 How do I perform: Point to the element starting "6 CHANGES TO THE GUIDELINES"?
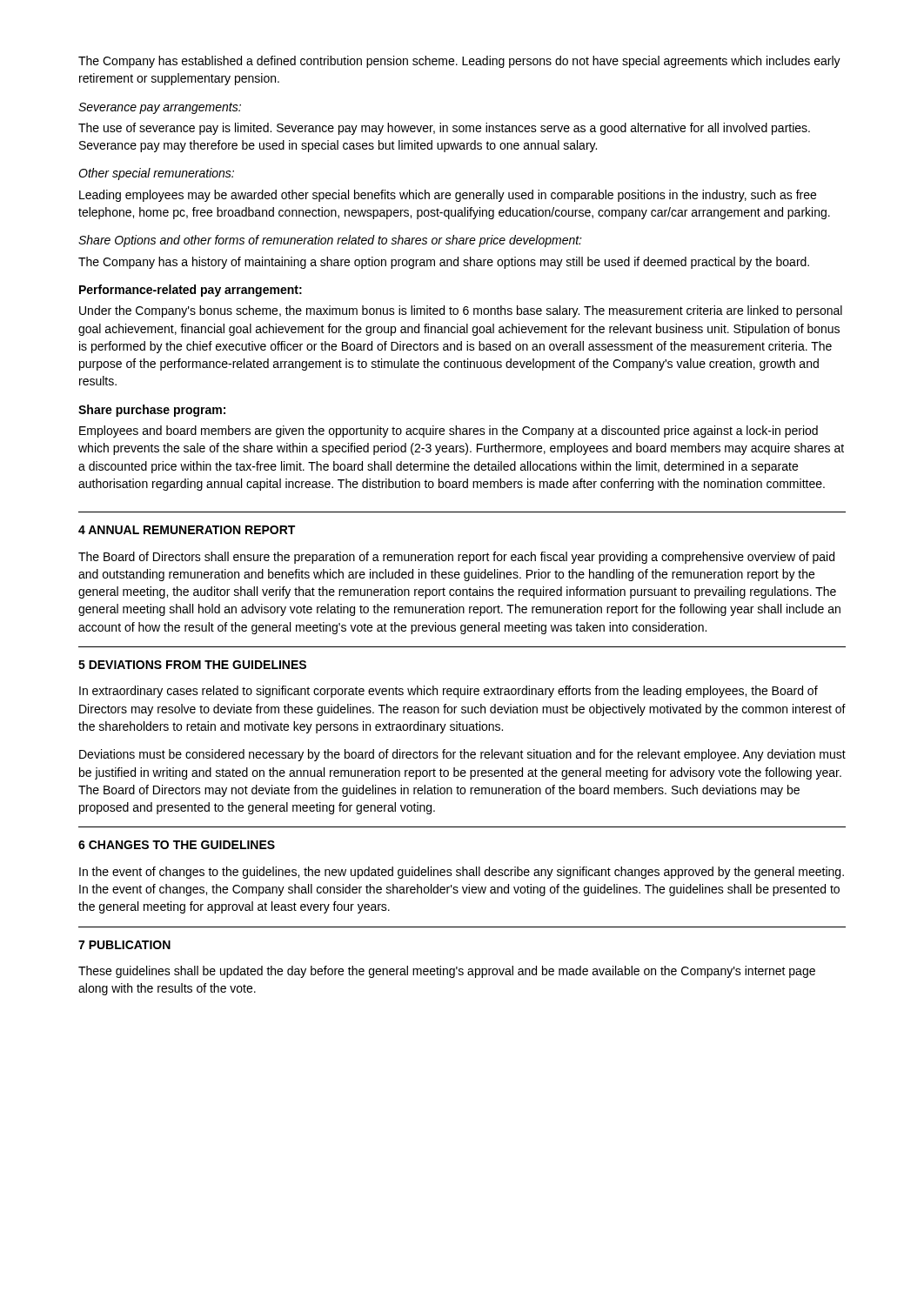click(x=177, y=845)
